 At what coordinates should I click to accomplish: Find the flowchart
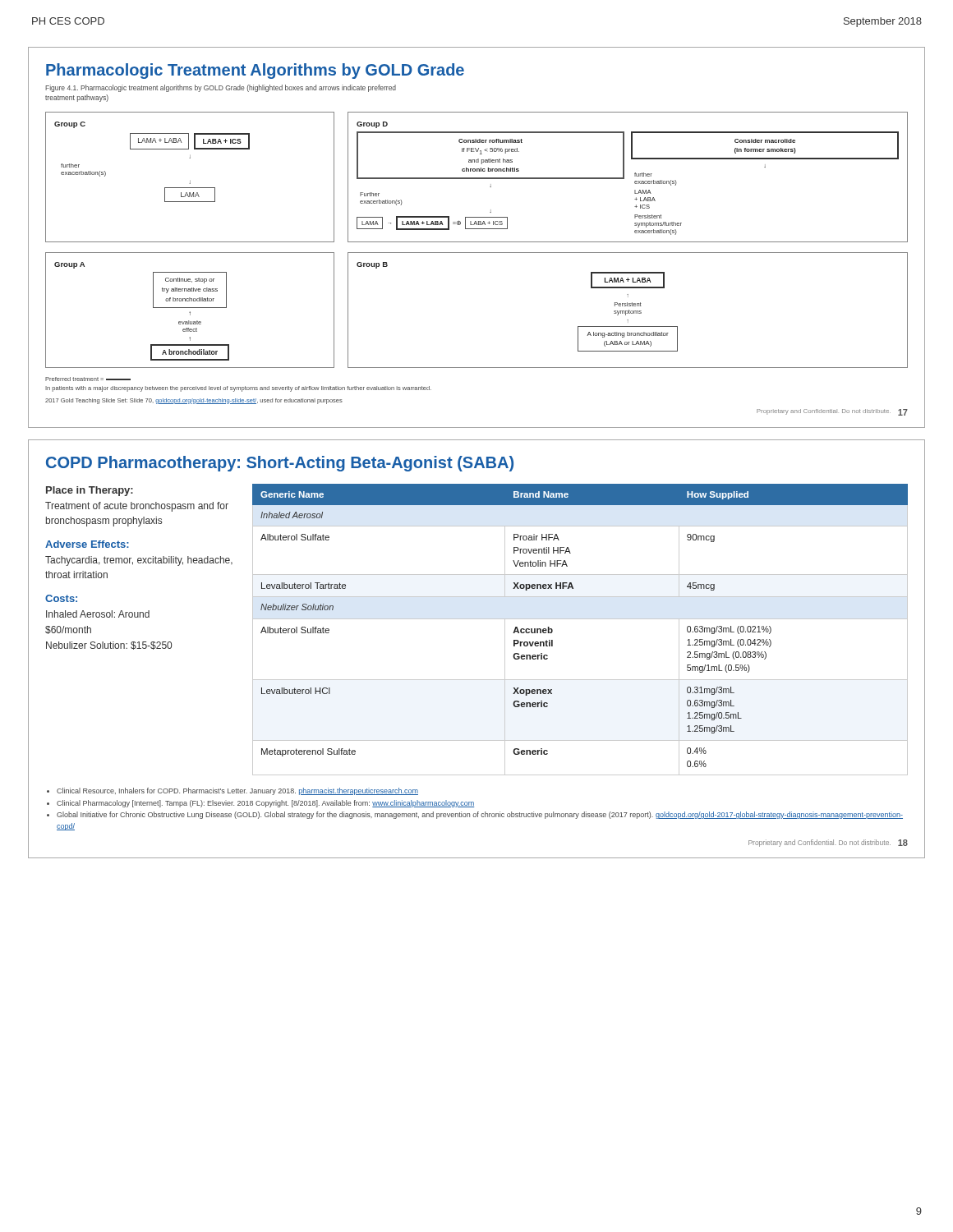pos(476,237)
